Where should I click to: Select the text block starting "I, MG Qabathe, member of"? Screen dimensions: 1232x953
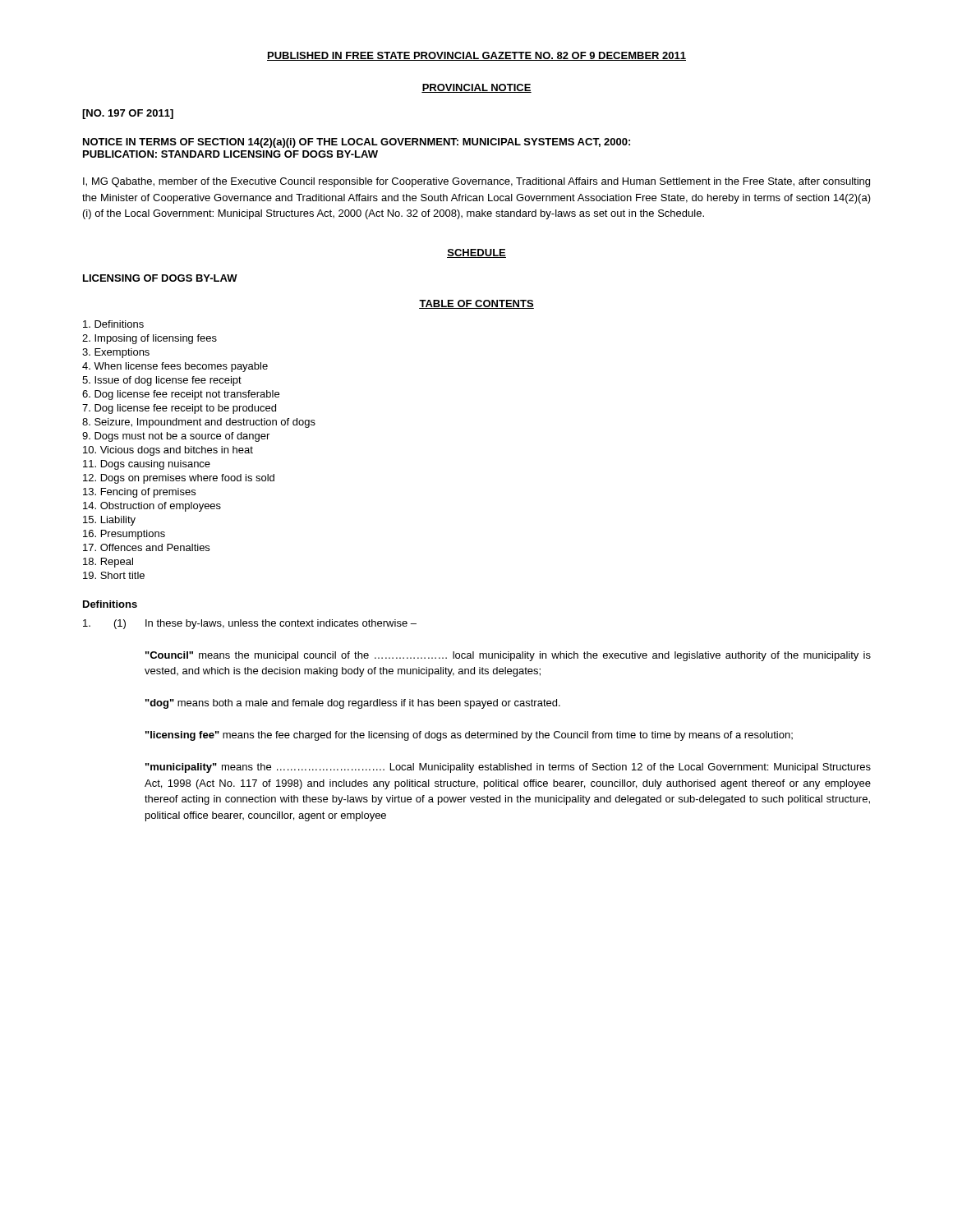point(476,197)
